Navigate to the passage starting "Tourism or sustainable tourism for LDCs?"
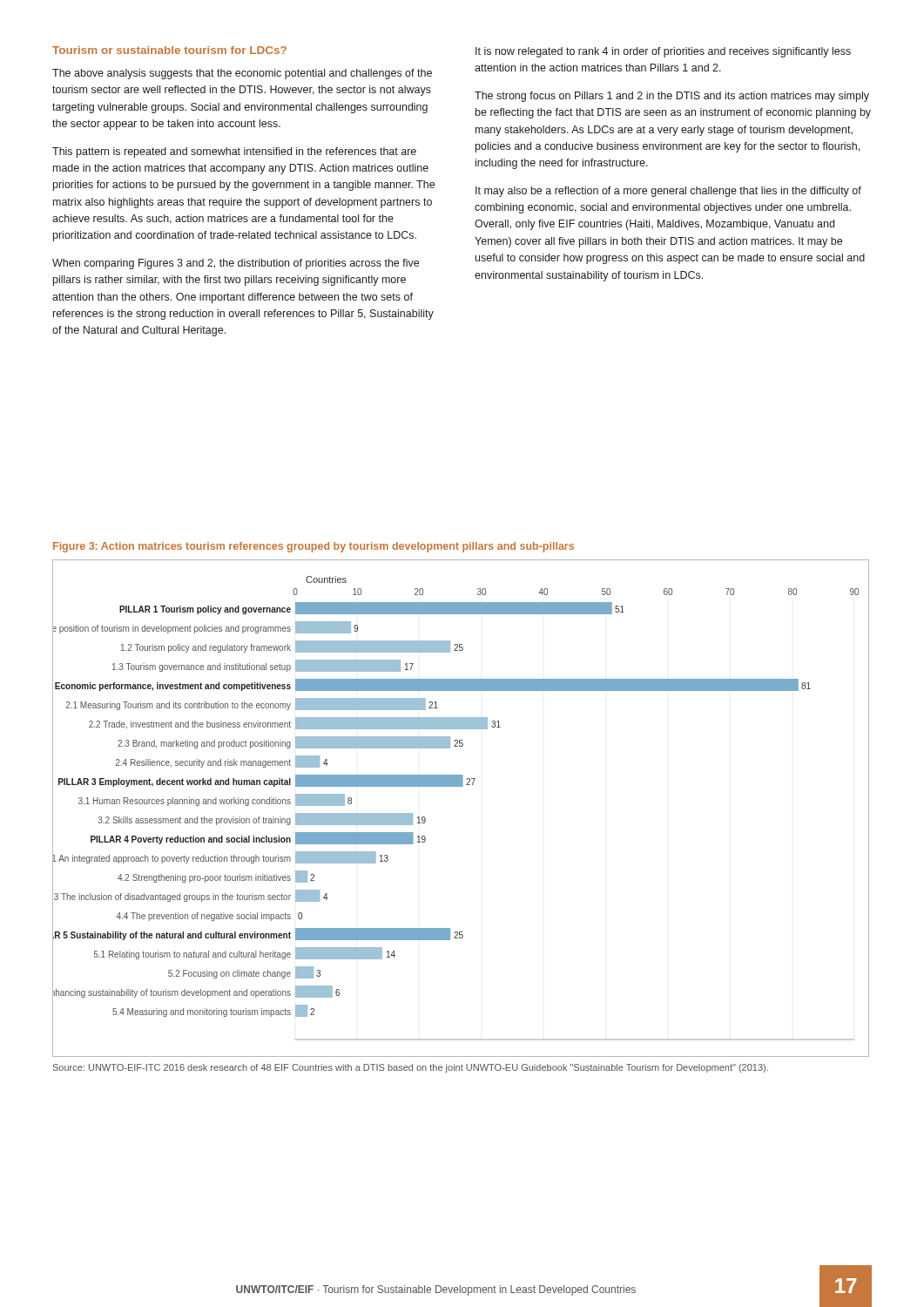The height and width of the screenshot is (1307, 924). tap(170, 50)
